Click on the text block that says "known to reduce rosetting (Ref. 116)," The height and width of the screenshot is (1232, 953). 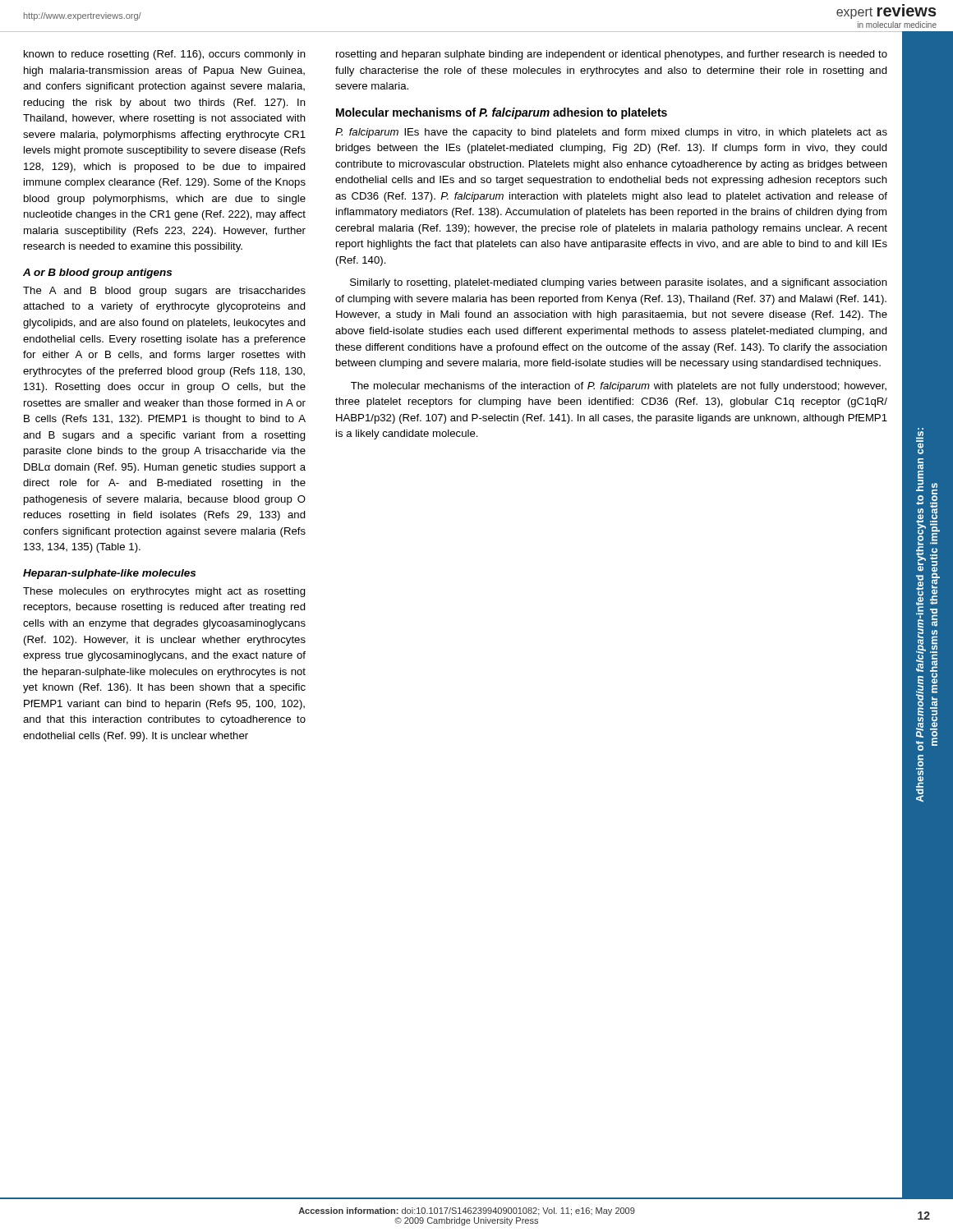click(x=164, y=150)
